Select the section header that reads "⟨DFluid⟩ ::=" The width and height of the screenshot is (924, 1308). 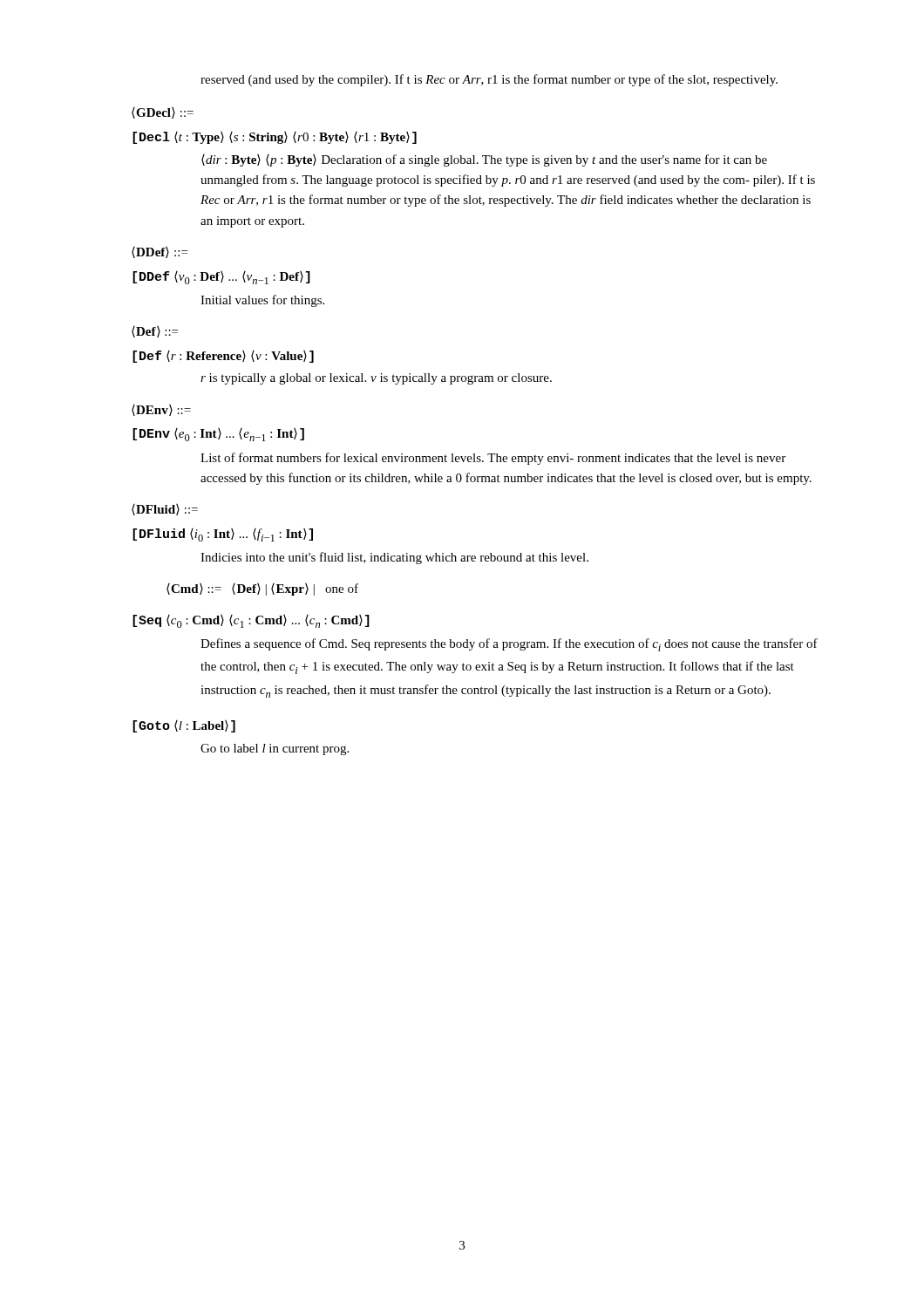[x=165, y=509]
